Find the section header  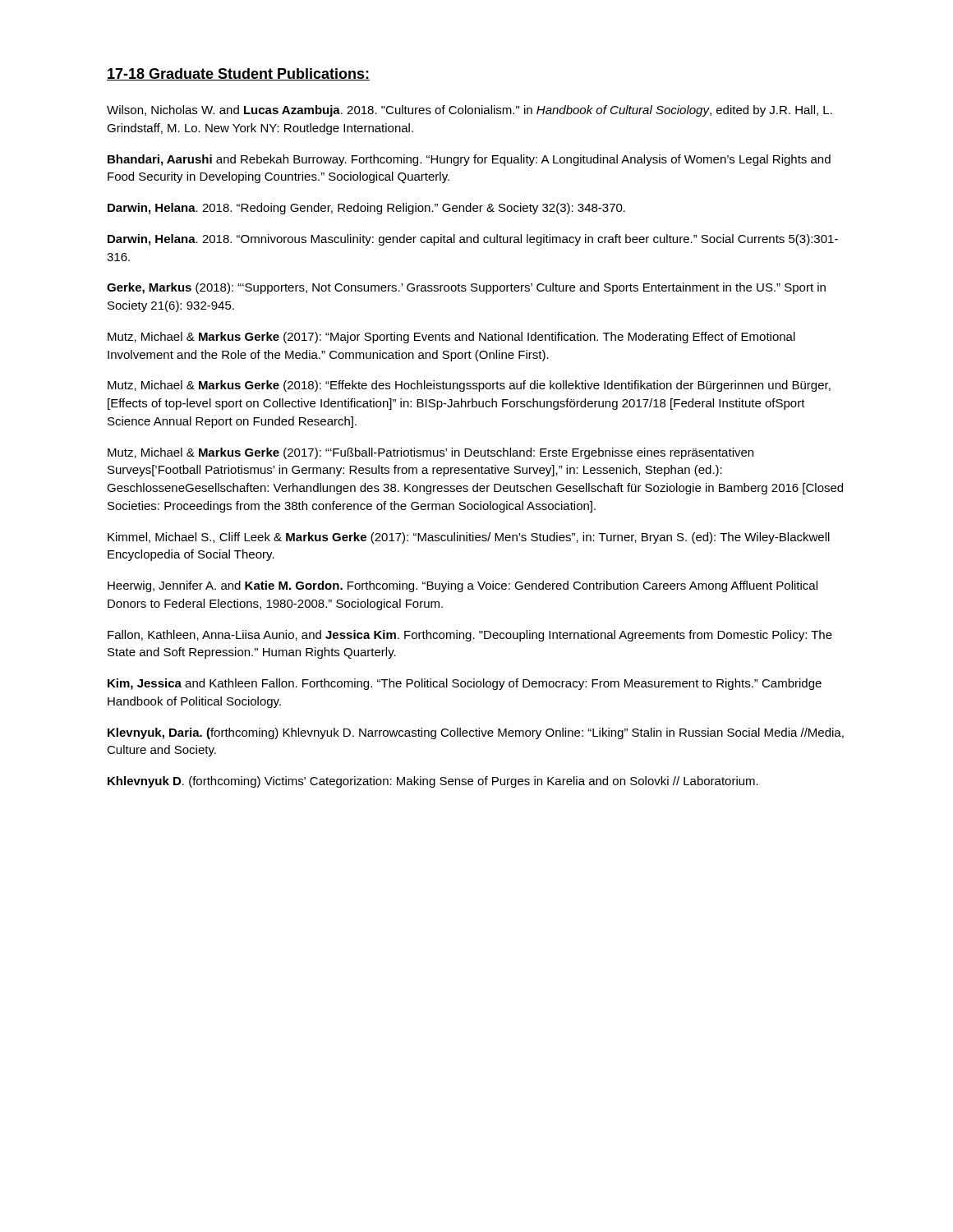238,74
